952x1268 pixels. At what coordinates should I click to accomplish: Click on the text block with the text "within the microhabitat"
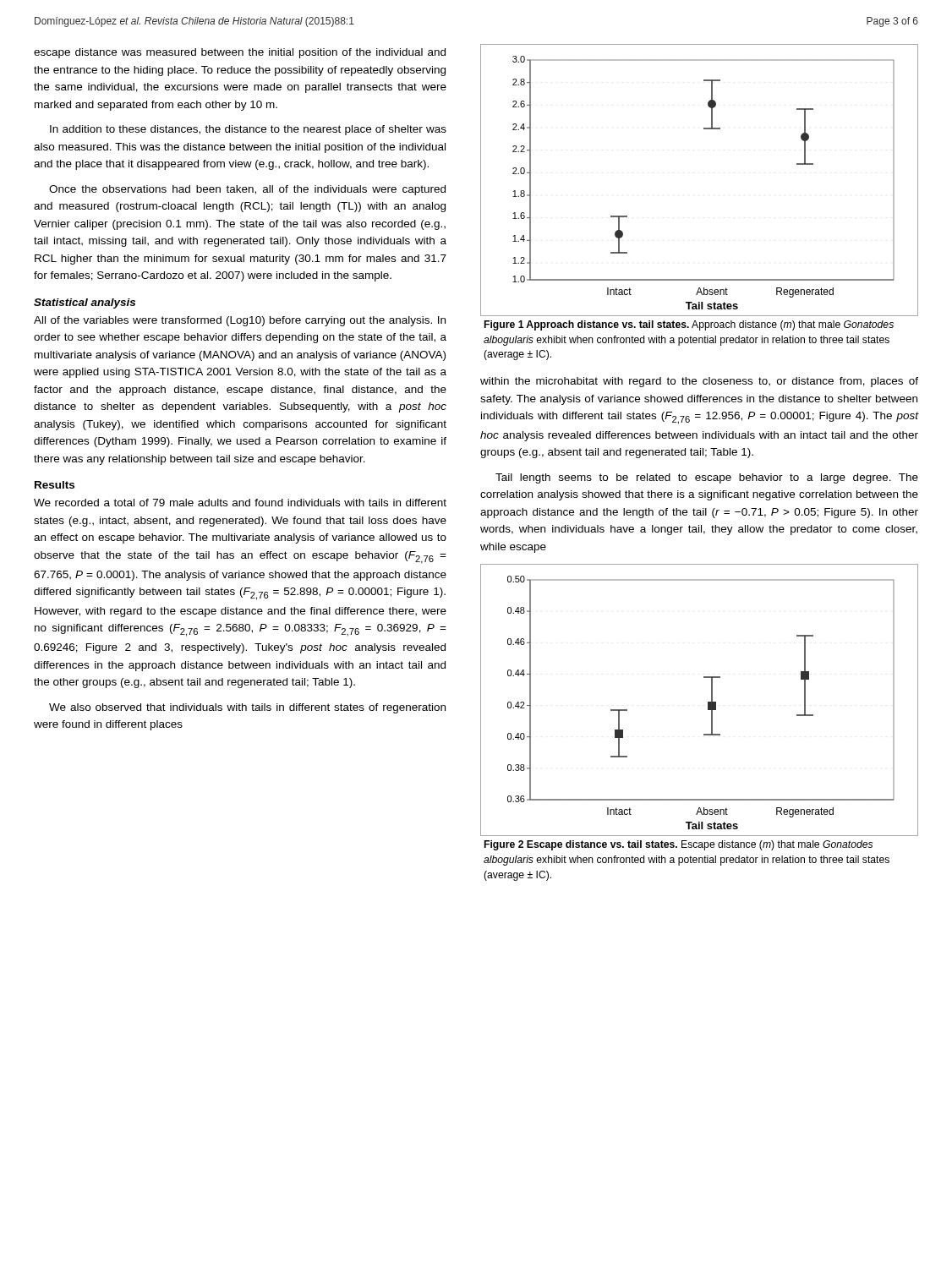pyautogui.click(x=699, y=417)
